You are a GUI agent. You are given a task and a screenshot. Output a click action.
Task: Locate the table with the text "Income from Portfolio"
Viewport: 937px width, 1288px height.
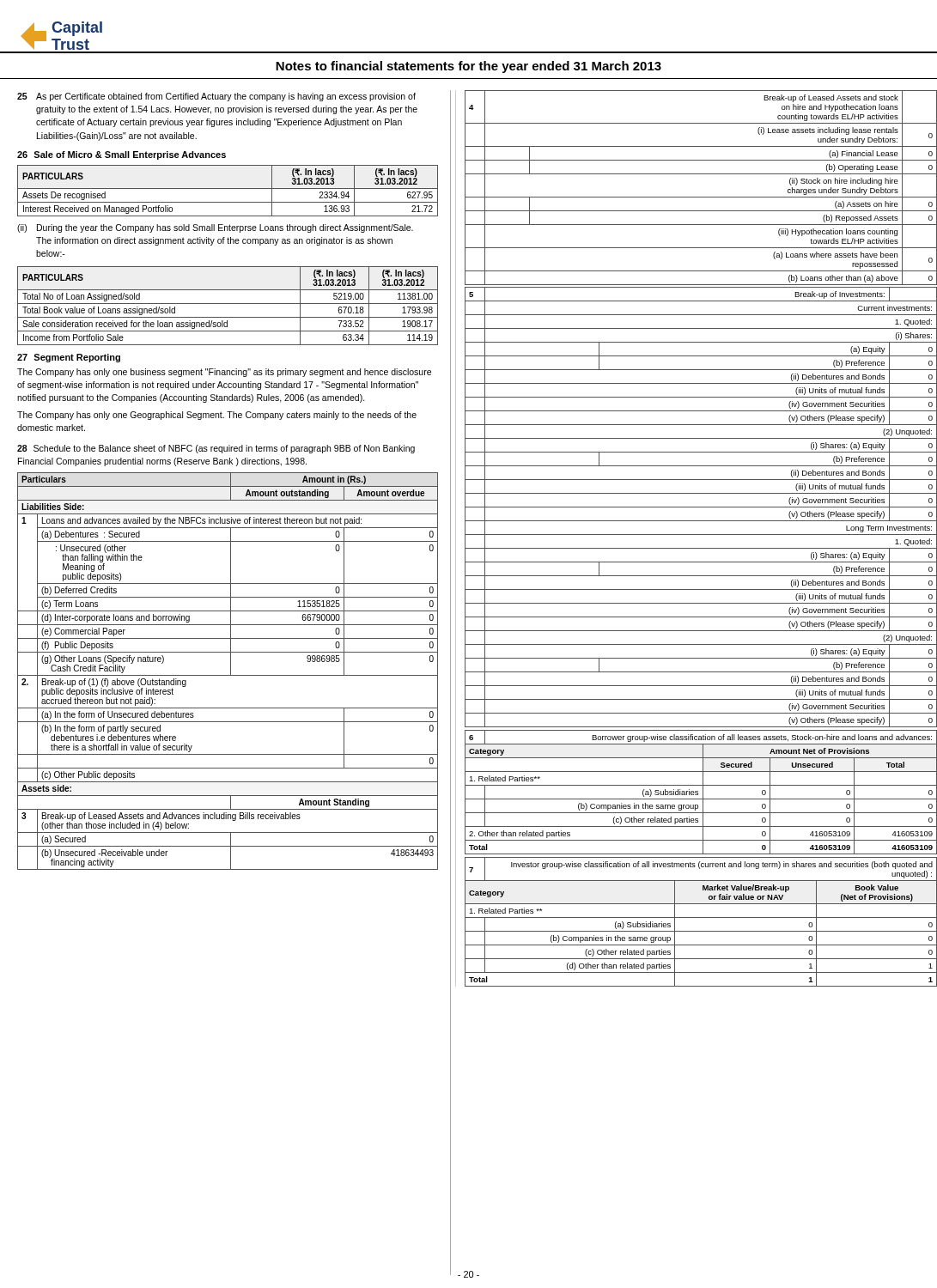tap(228, 305)
